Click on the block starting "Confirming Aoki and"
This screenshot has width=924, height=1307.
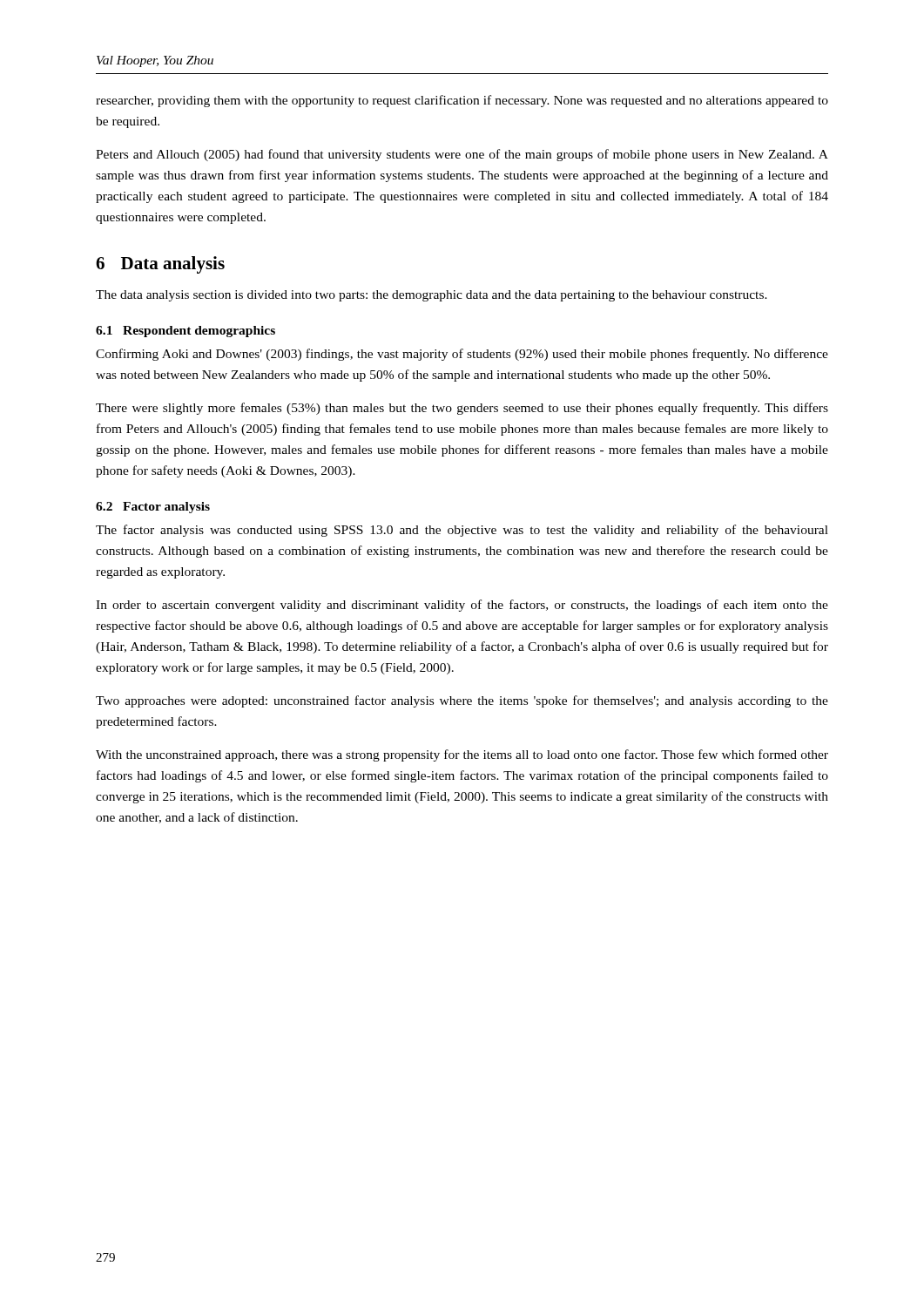pos(462,364)
